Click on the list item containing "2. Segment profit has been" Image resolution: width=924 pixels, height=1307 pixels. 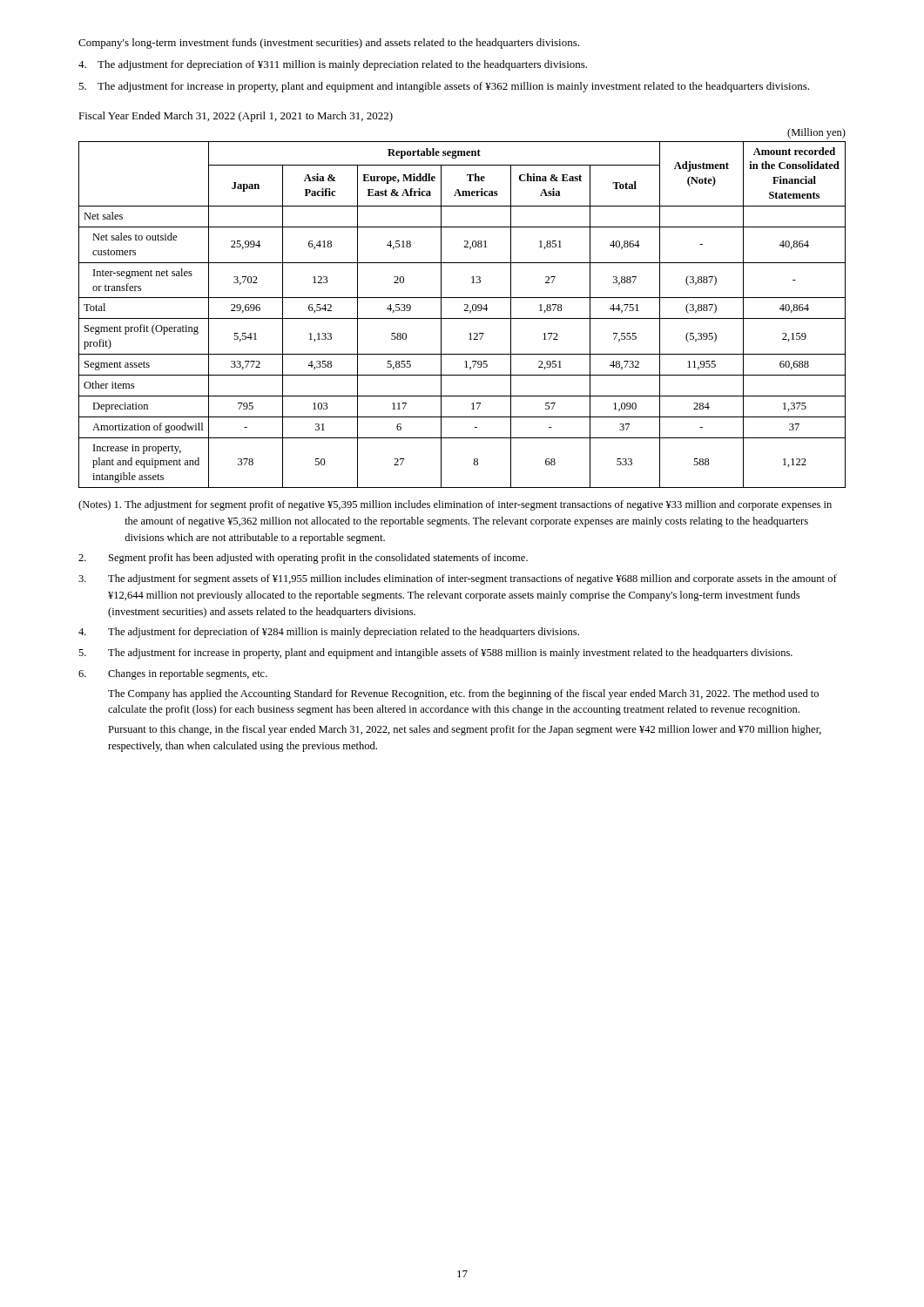(462, 558)
